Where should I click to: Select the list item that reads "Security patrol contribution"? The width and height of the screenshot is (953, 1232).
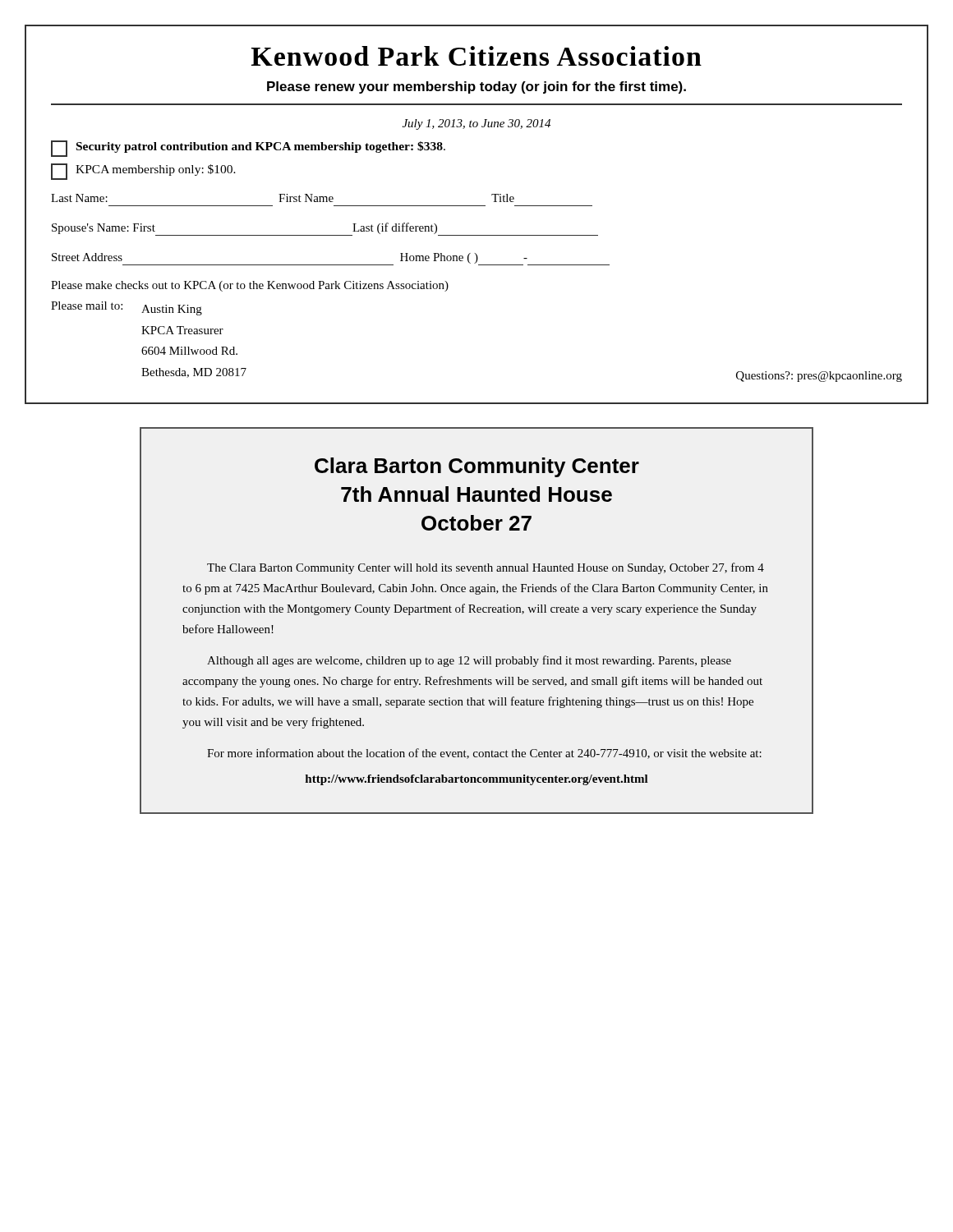pyautogui.click(x=248, y=148)
